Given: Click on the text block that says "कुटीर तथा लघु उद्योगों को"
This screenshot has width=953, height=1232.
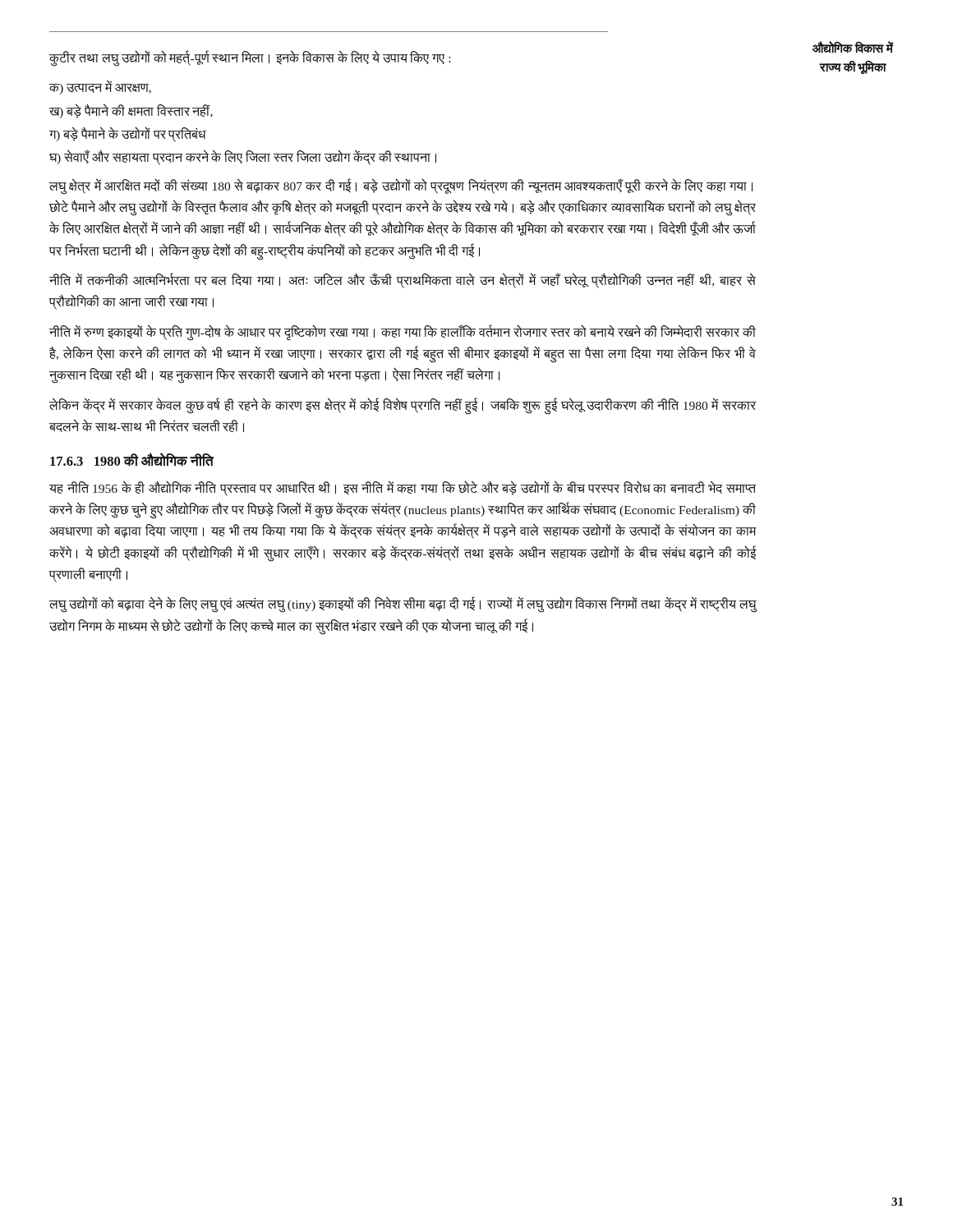Looking at the screenshot, I should pos(403,58).
